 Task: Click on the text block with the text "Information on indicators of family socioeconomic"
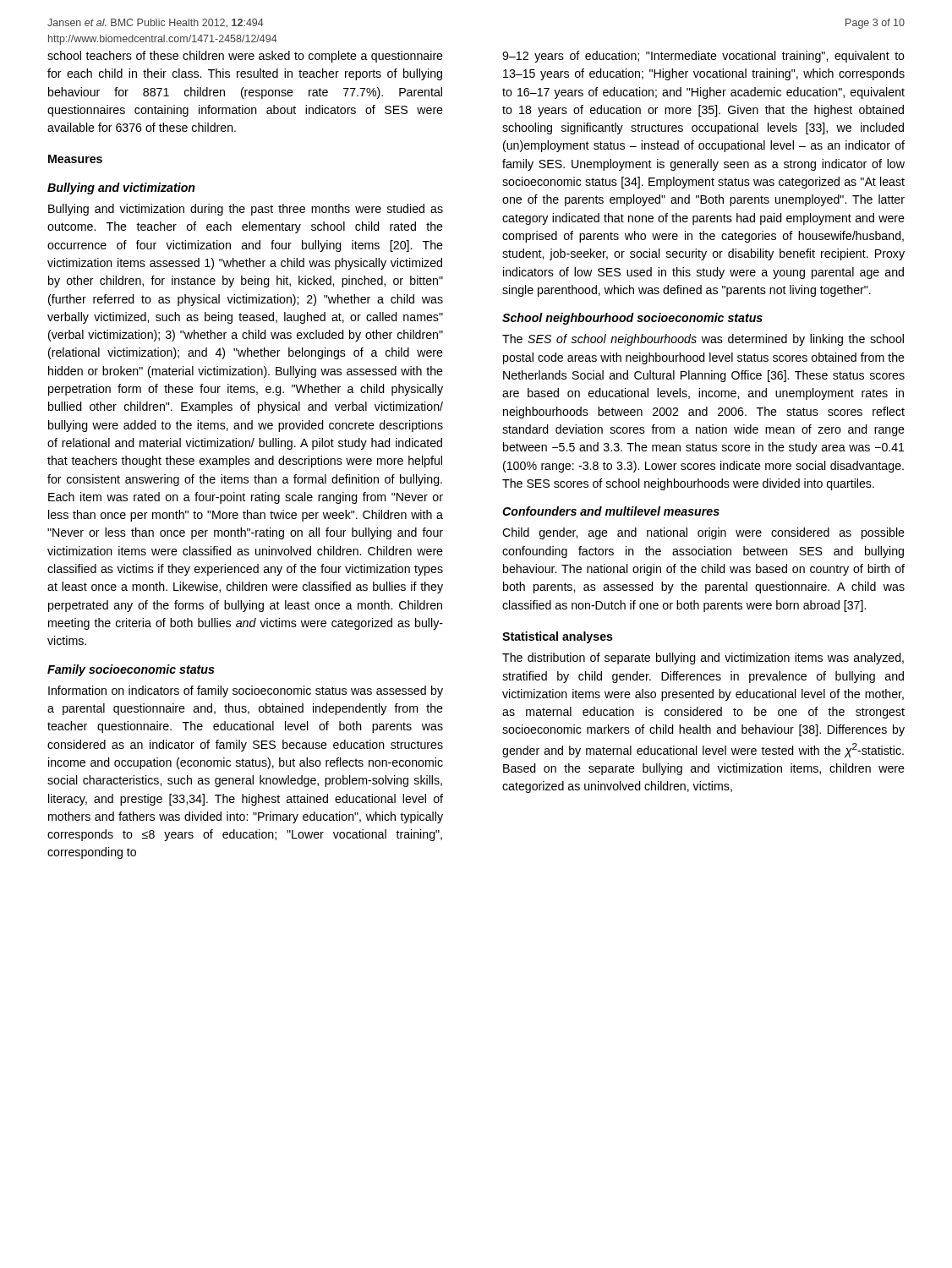pyautogui.click(x=245, y=772)
